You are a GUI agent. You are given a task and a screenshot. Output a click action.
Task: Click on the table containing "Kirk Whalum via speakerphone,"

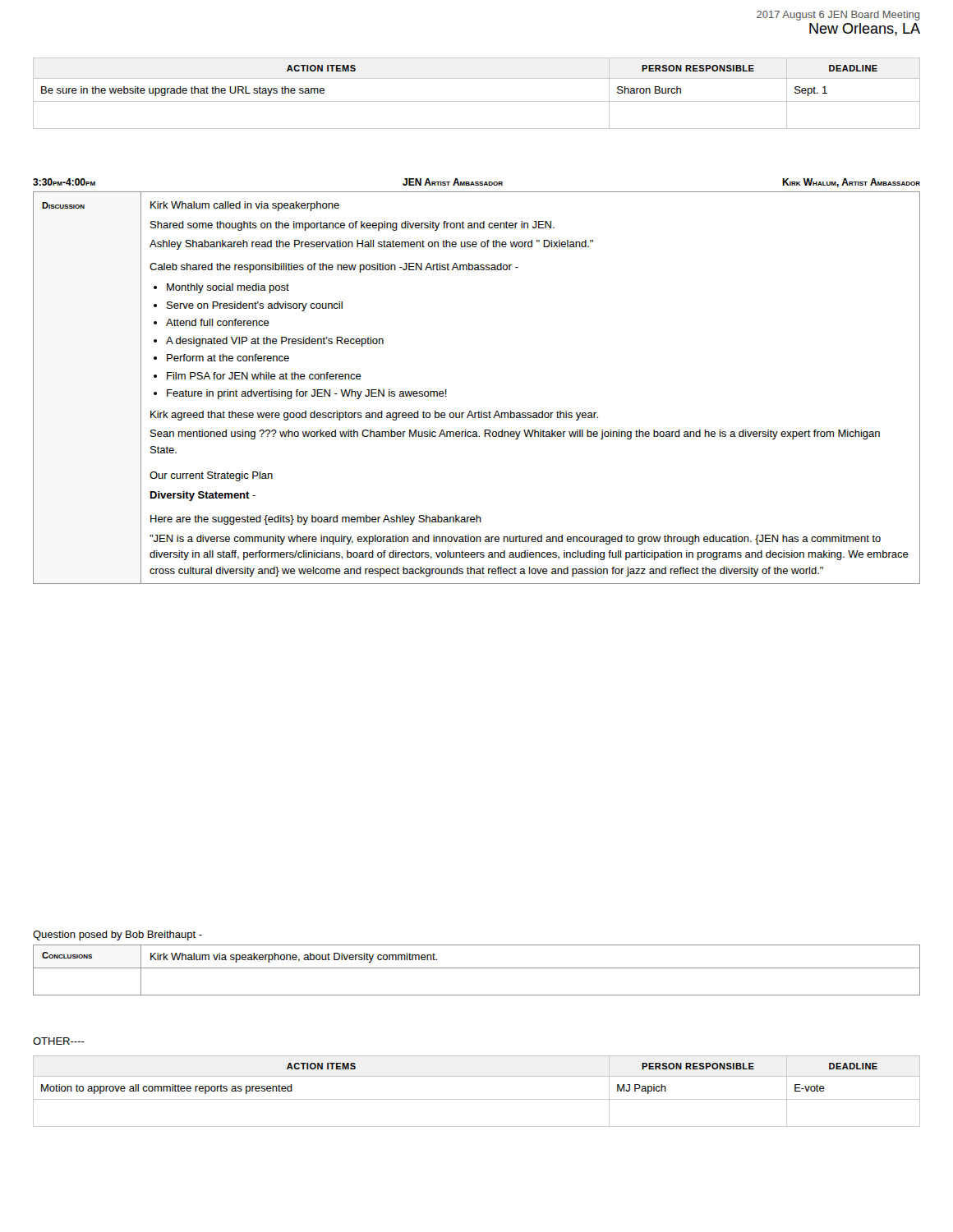pos(476,970)
